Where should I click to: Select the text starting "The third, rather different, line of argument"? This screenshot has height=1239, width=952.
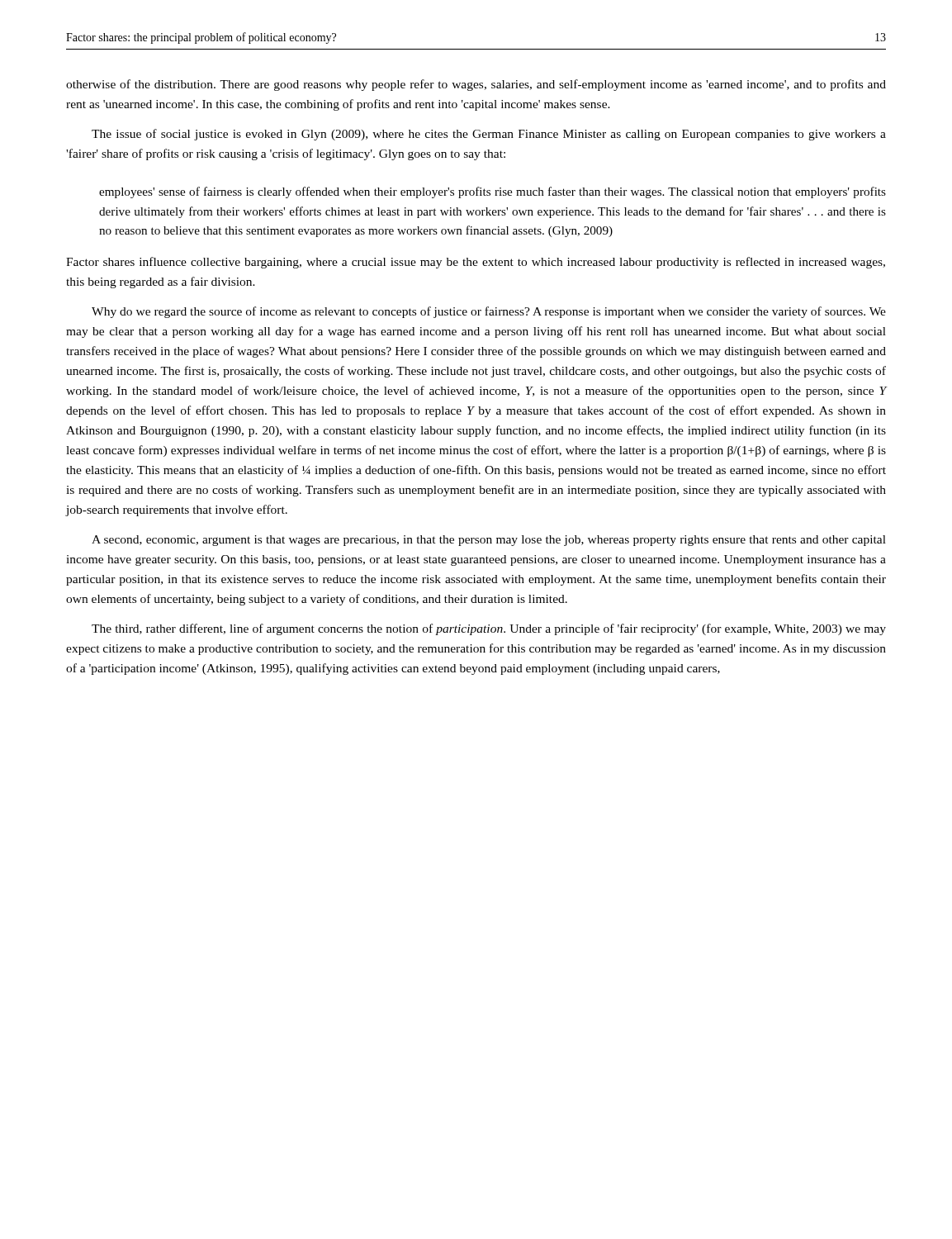pos(476,648)
